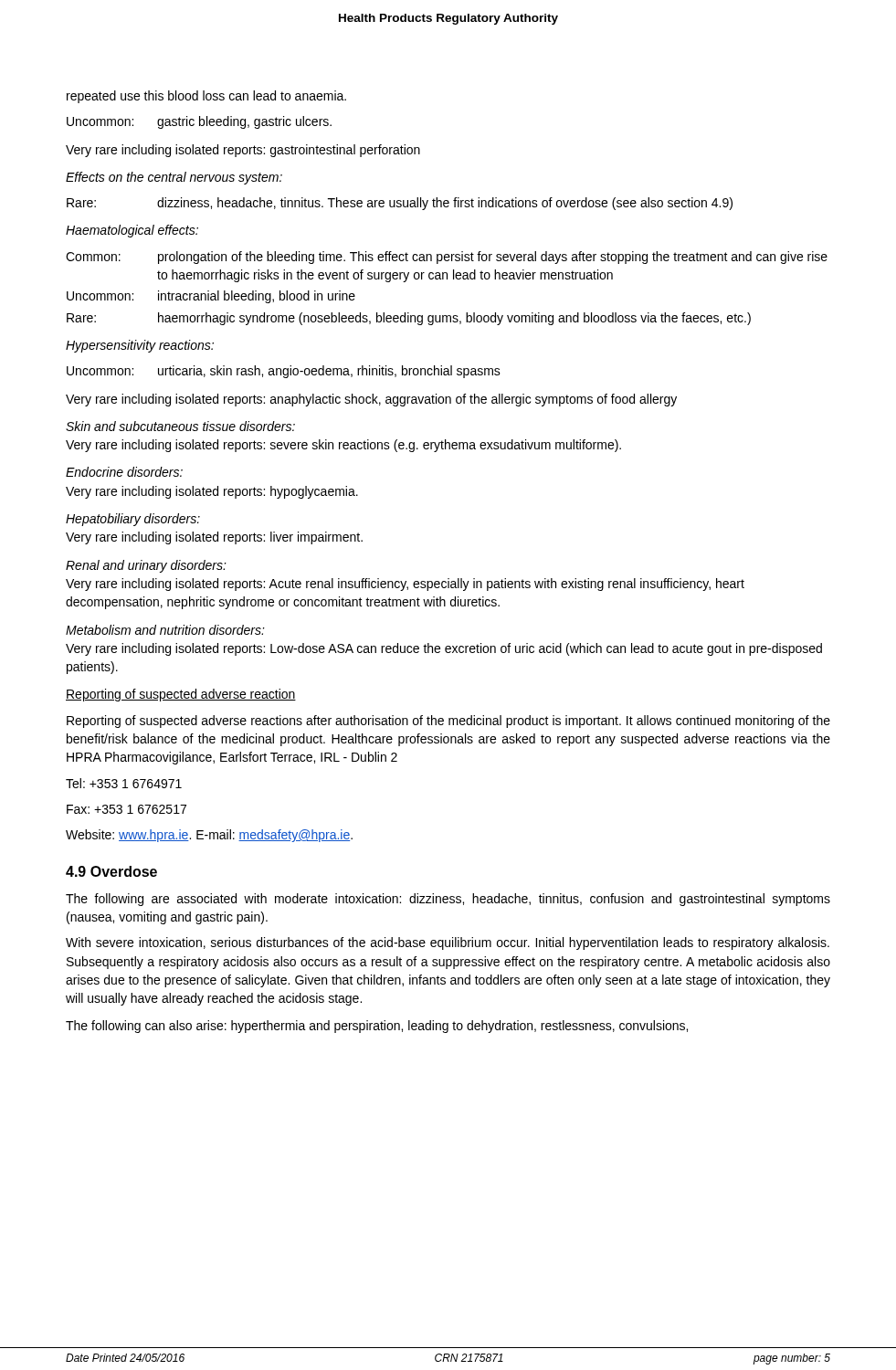
Task: Select the region starting "Skin and subcutaneous tissue disorders: Very rare including"
Action: (448, 436)
